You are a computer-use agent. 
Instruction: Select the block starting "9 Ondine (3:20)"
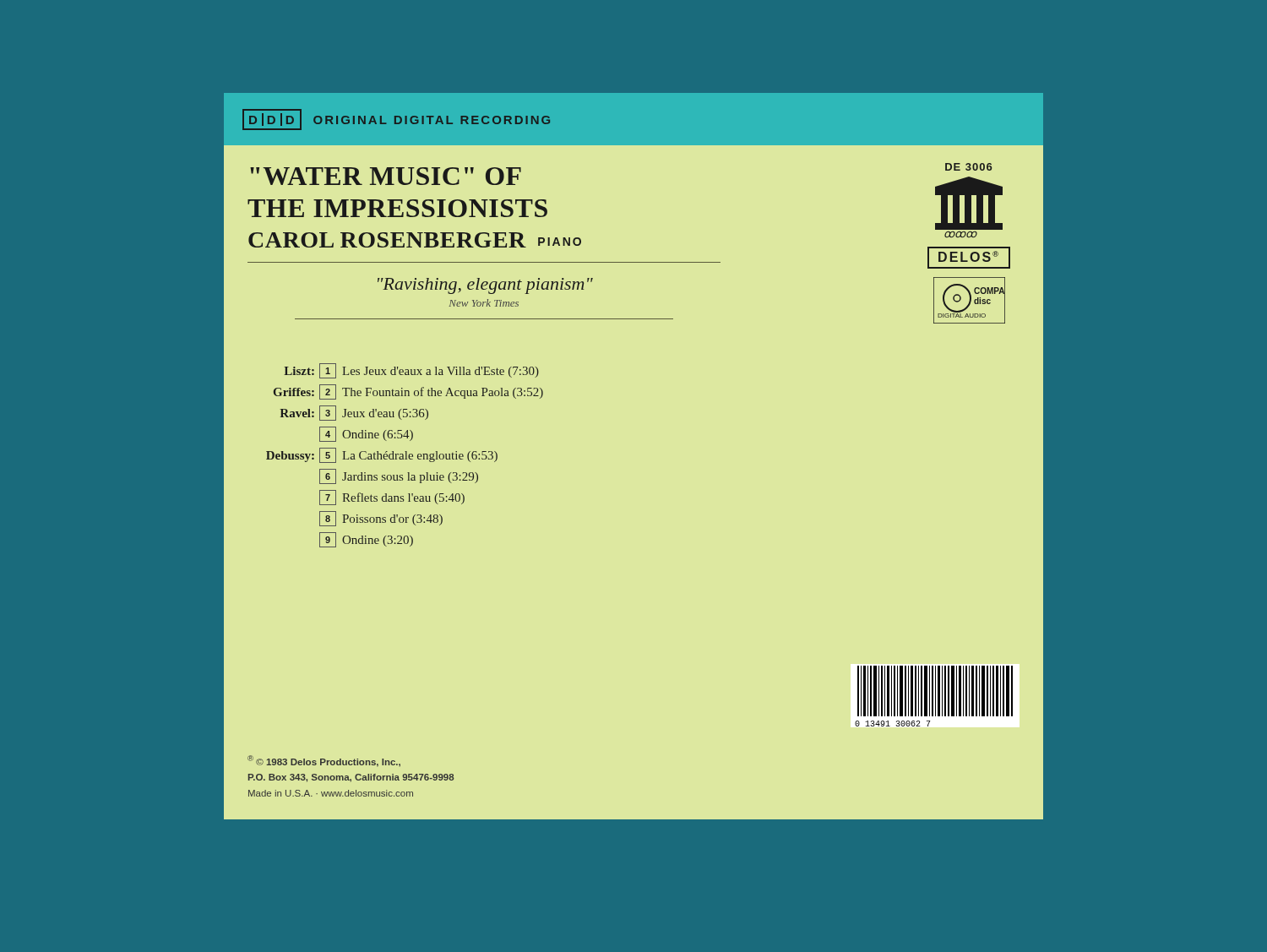click(x=366, y=540)
